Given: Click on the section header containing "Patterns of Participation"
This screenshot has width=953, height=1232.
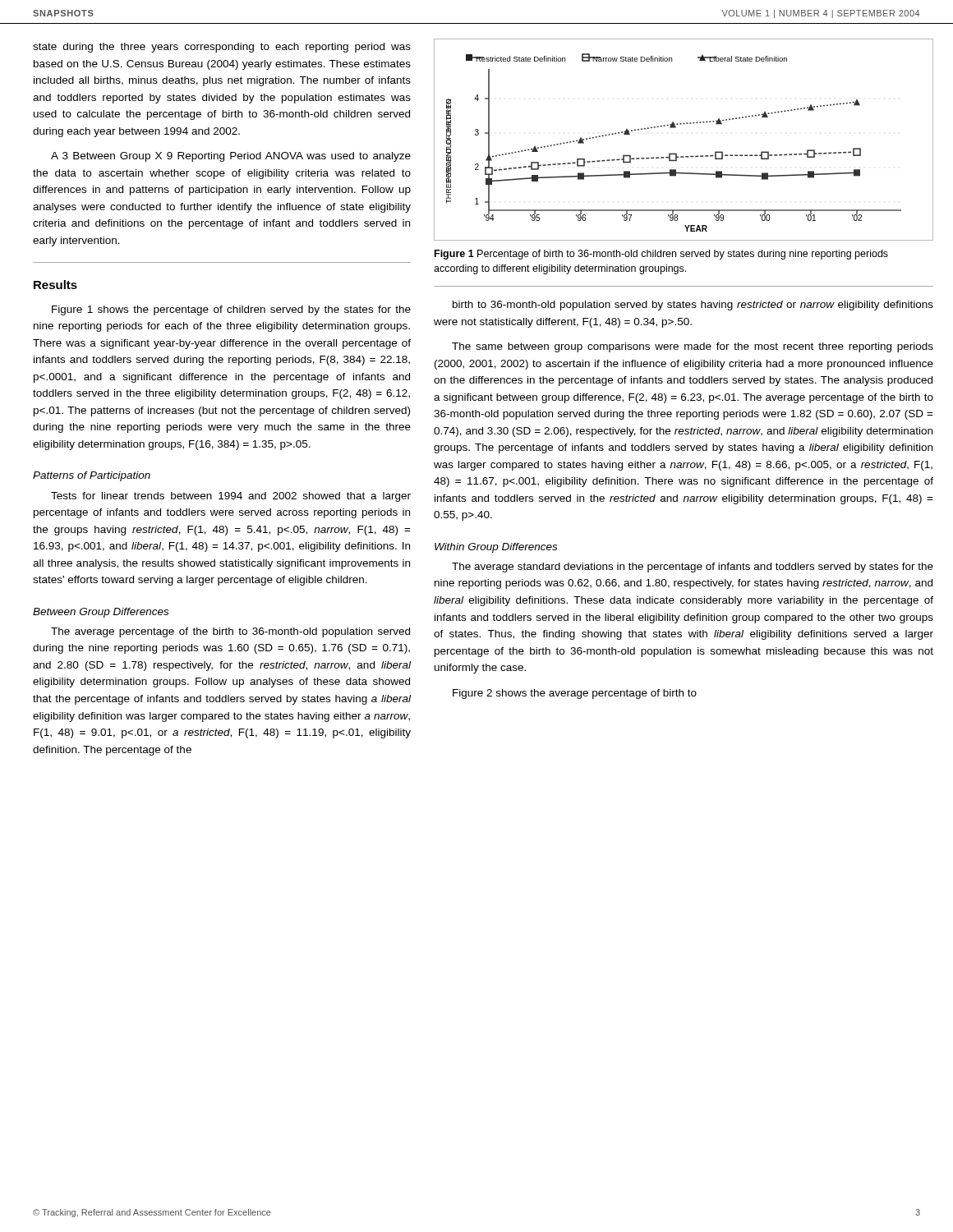Looking at the screenshot, I should pos(92,476).
